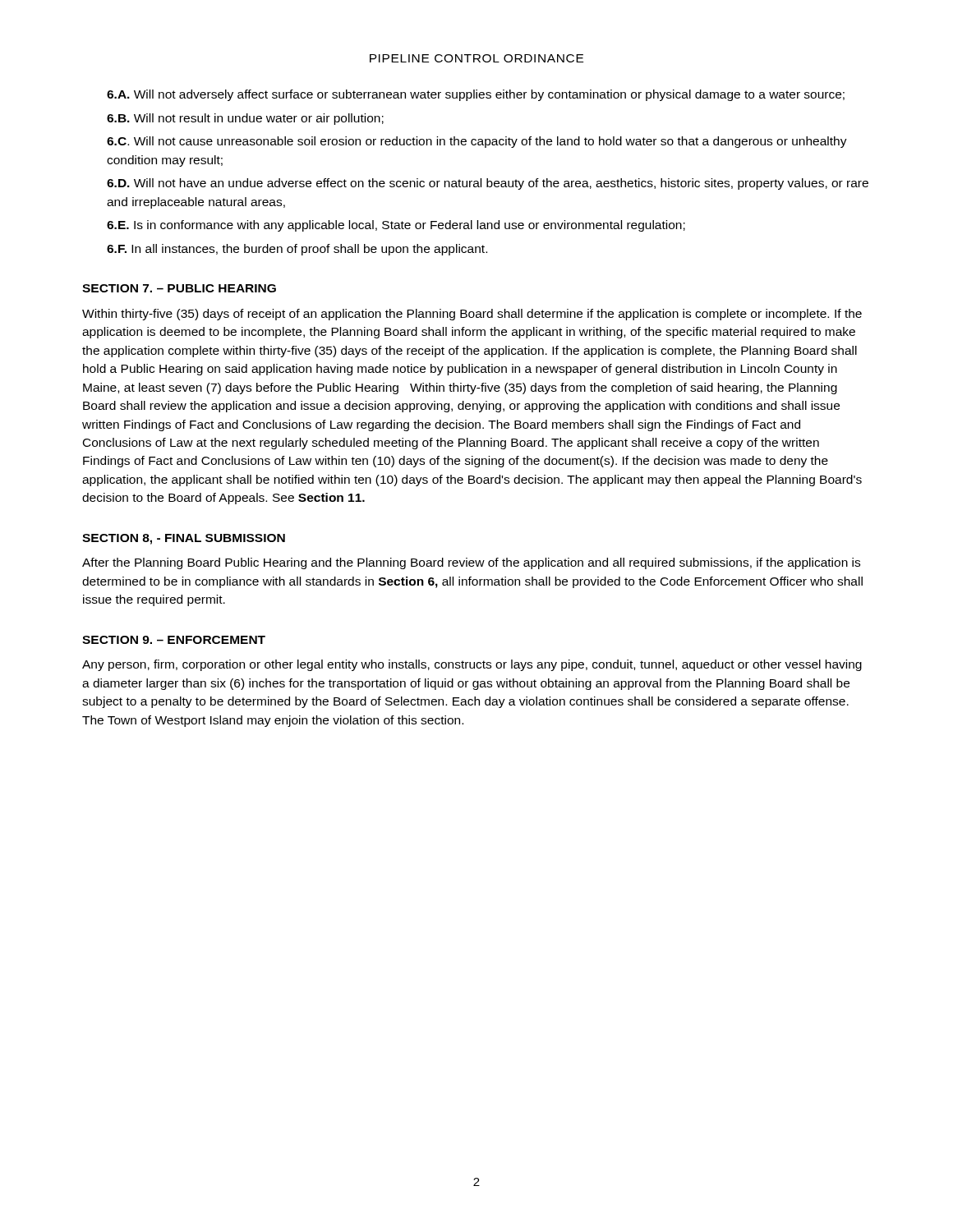Locate the block starting "Any person, firm, corporation or other legal"
Screen dimensions: 1232x953
tap(472, 692)
